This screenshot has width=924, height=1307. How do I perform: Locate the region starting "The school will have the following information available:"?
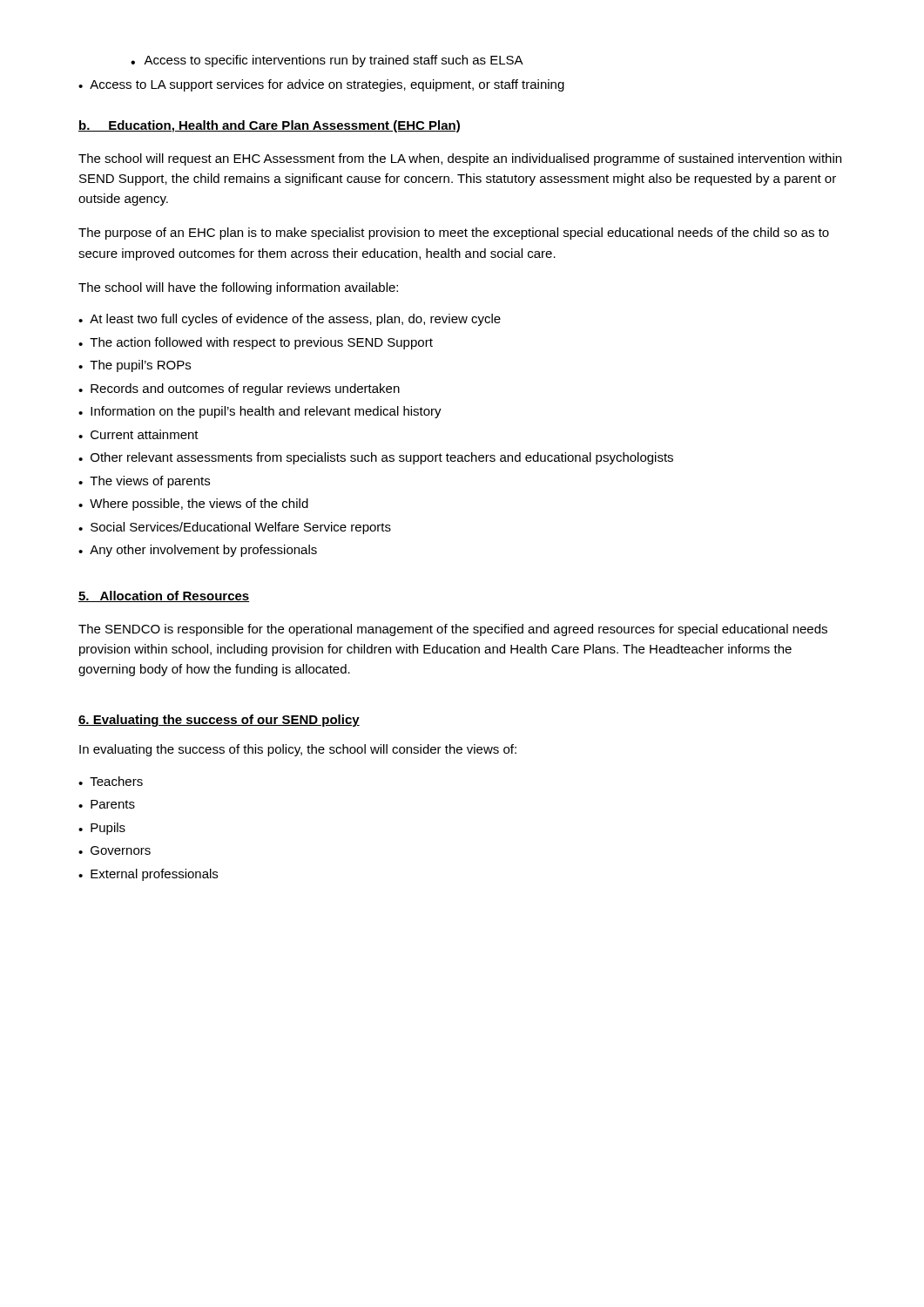239,287
